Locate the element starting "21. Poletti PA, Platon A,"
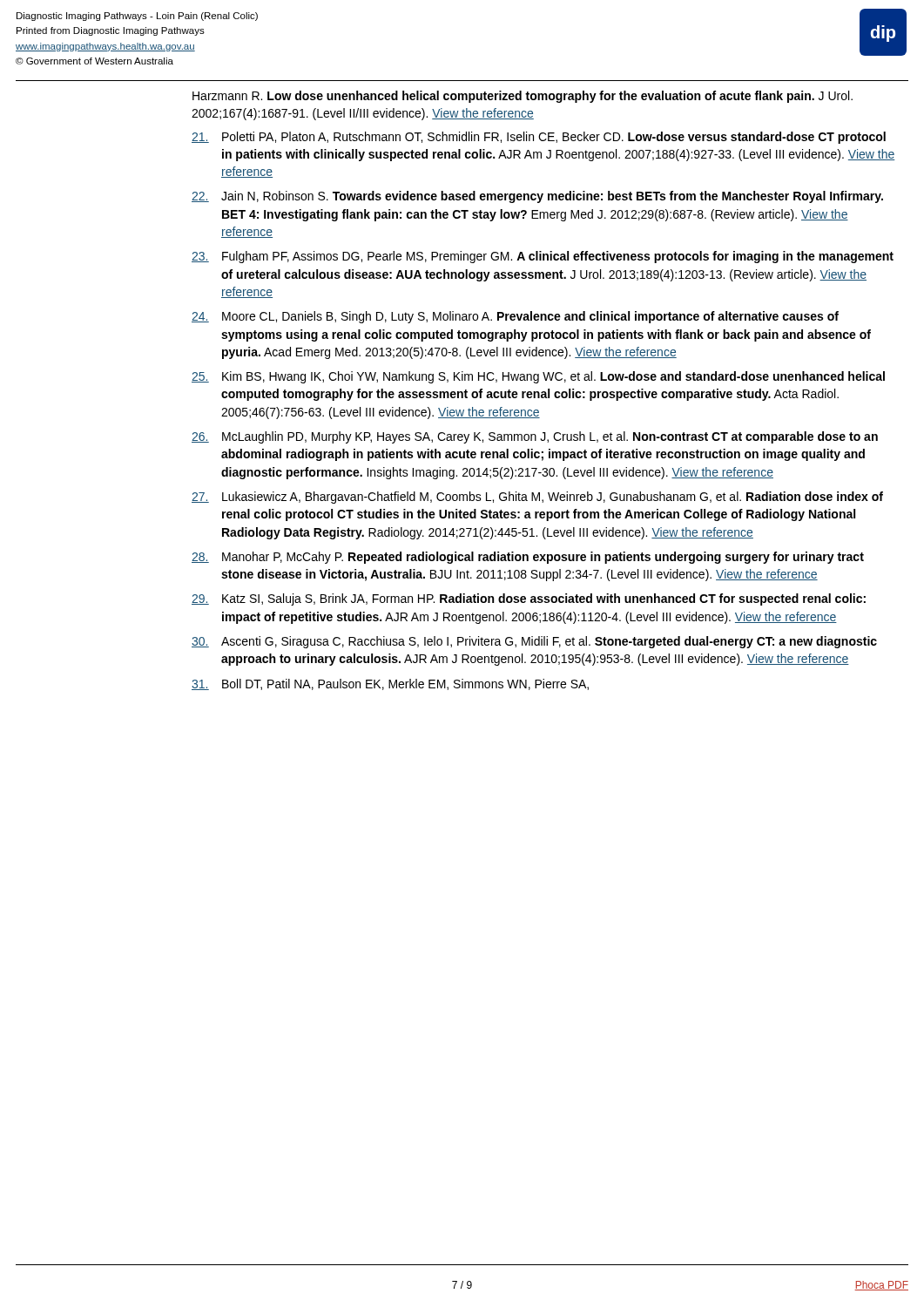Viewport: 924px width, 1307px height. pos(545,154)
